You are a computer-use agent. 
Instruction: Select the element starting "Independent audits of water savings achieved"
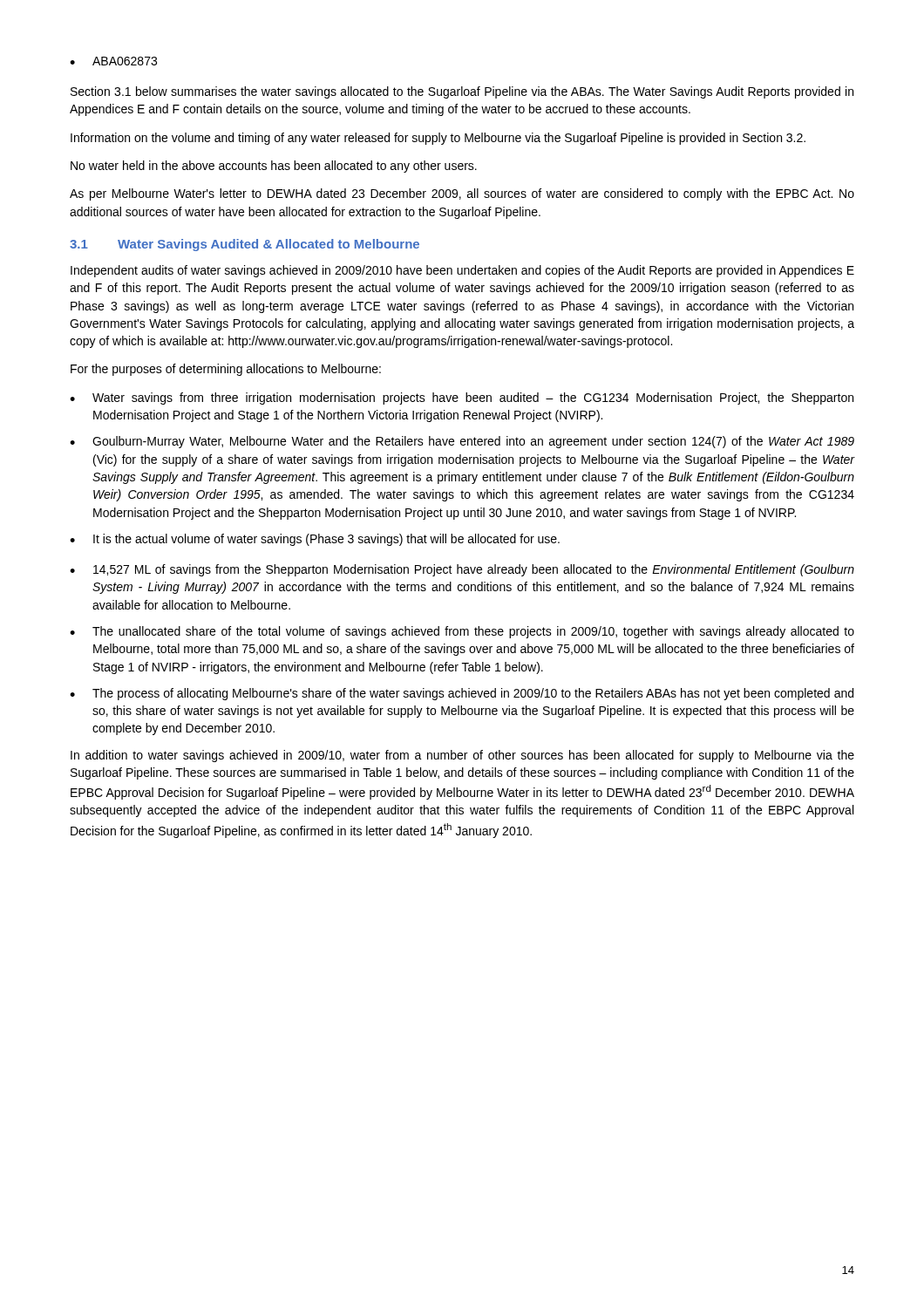(462, 306)
